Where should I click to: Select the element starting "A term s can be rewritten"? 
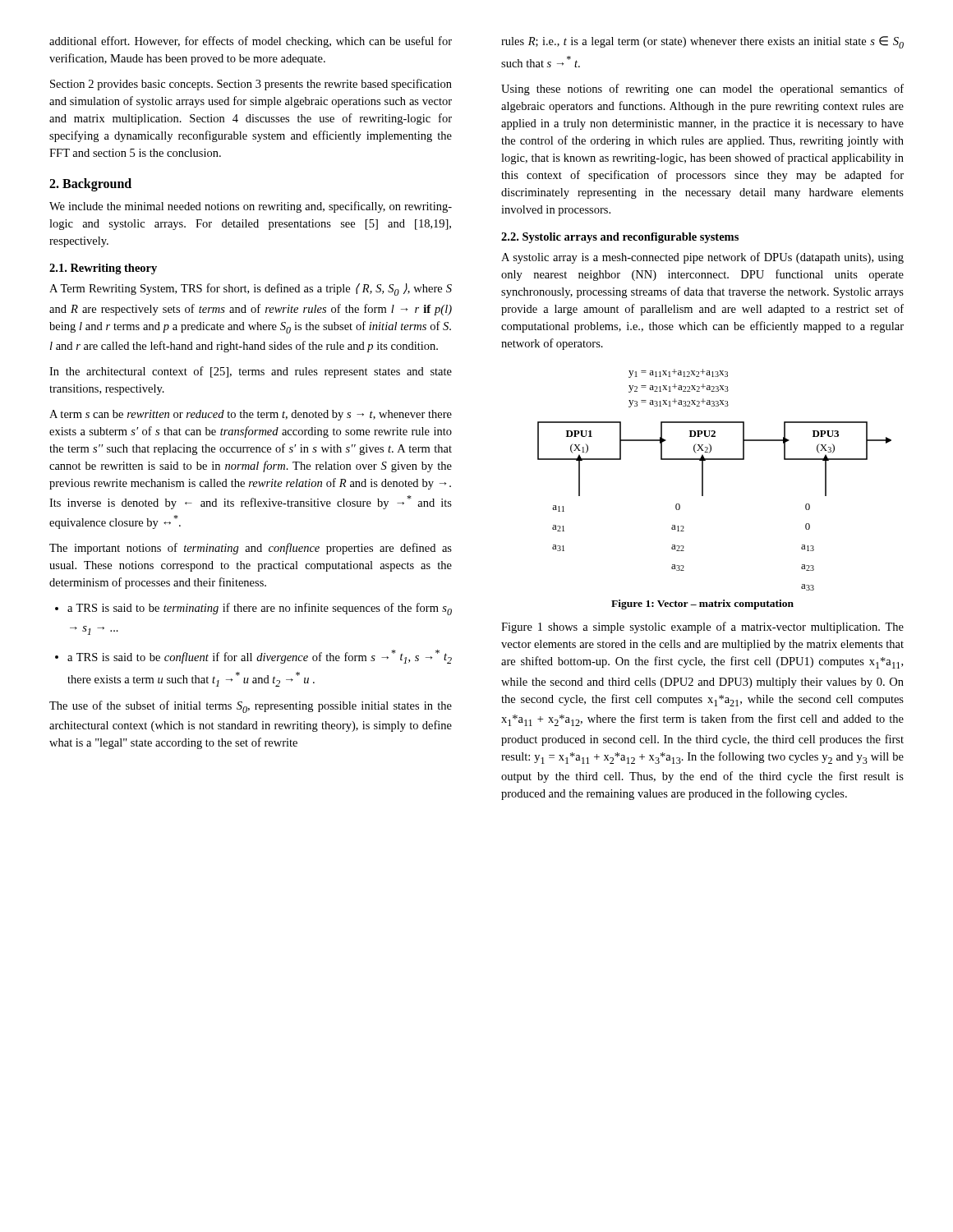[x=251, y=468]
